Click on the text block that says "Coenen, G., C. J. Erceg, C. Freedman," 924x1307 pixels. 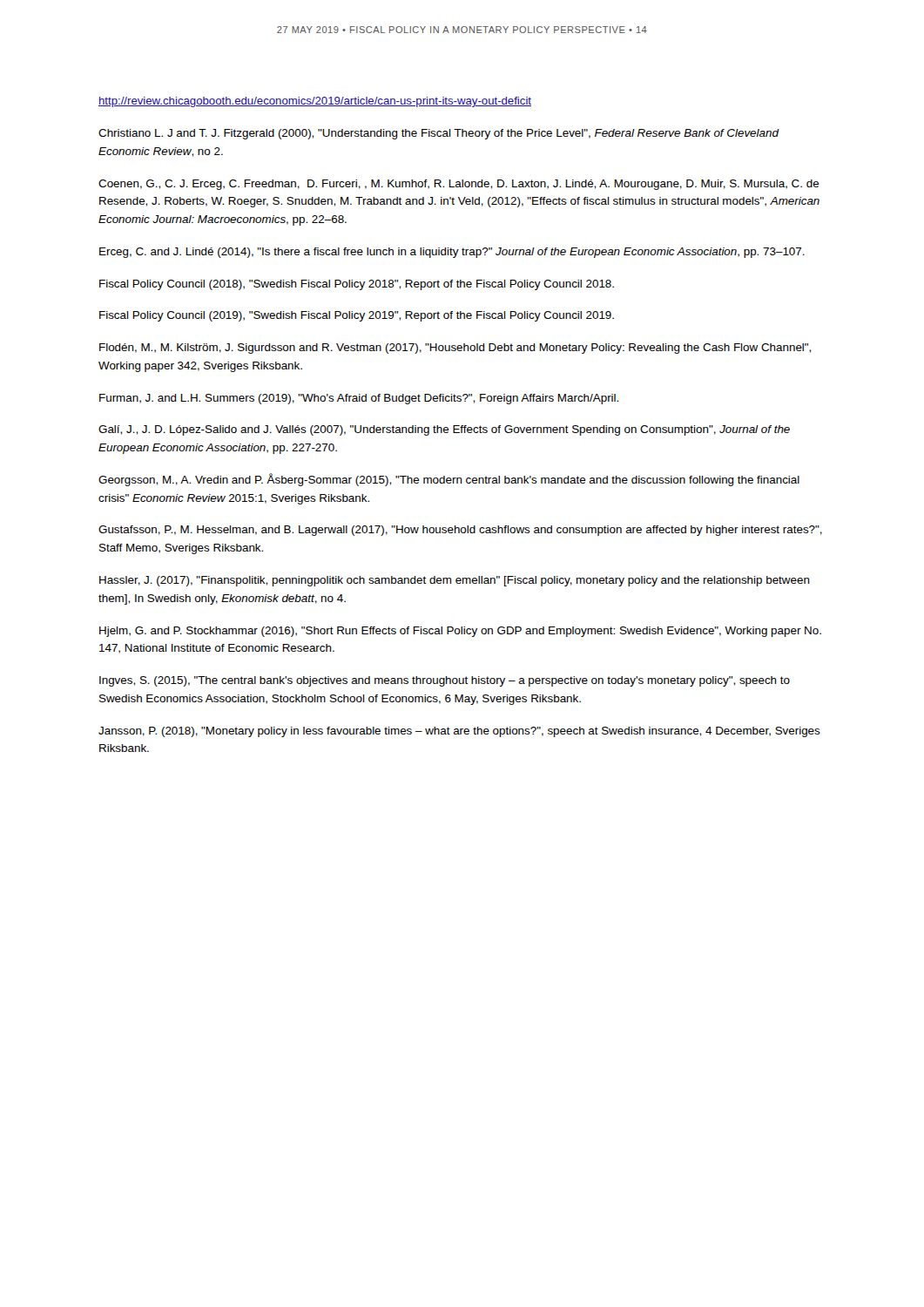pyautogui.click(x=459, y=201)
